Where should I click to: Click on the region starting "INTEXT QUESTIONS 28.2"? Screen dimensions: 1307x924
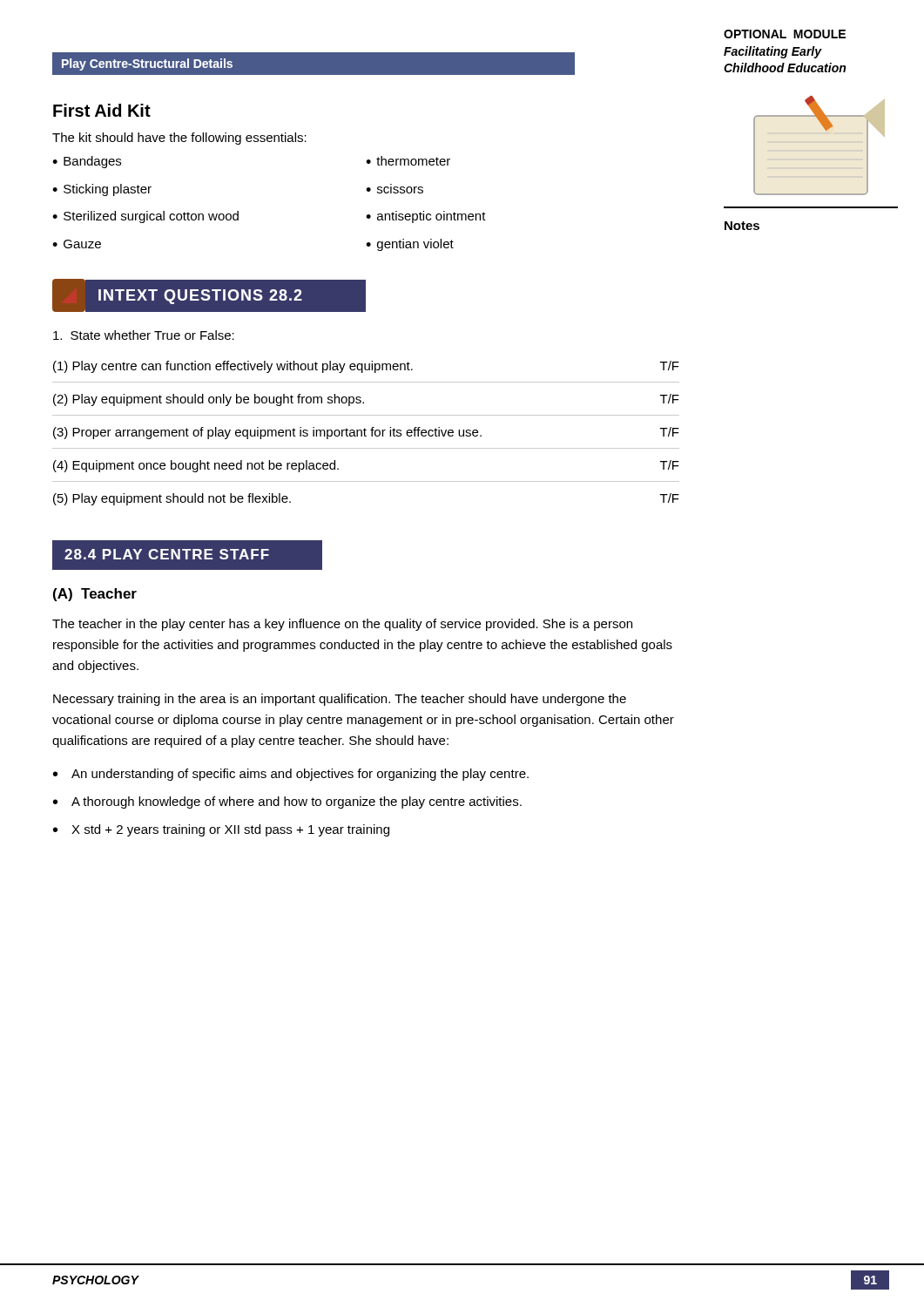209,296
